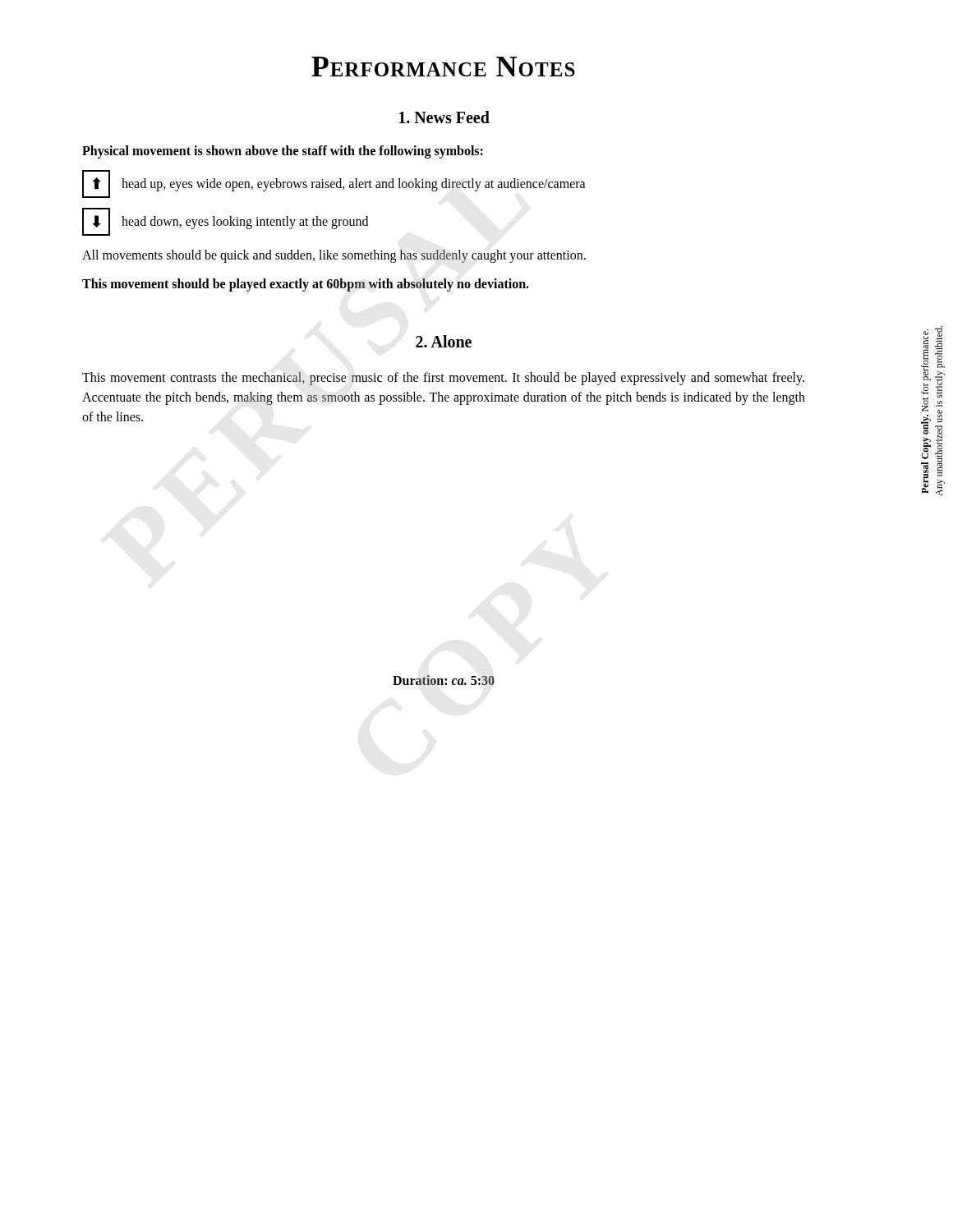Where does it say "2. Alone"?
953x1232 pixels.
point(444,342)
